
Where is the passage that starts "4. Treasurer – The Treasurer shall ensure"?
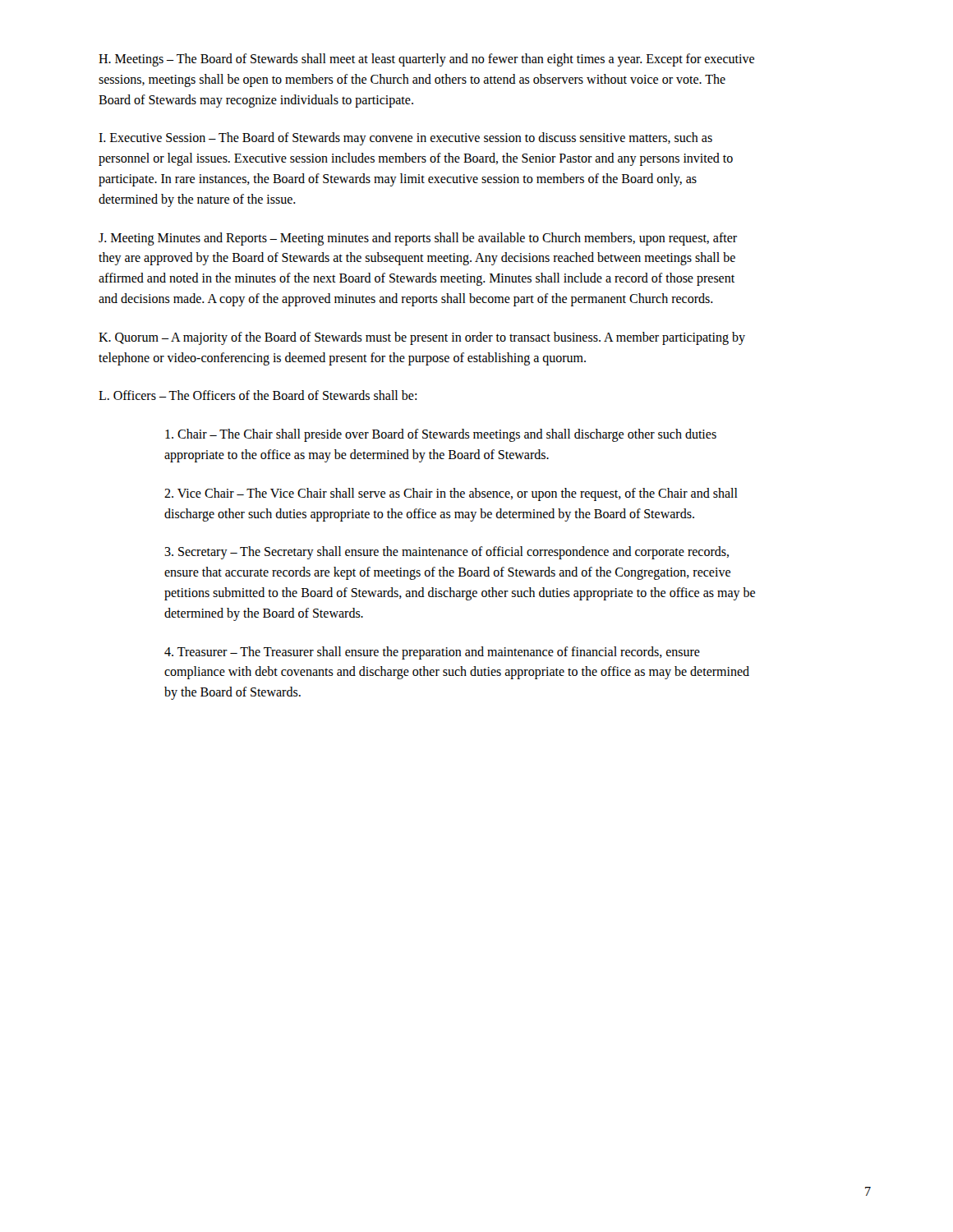point(457,672)
